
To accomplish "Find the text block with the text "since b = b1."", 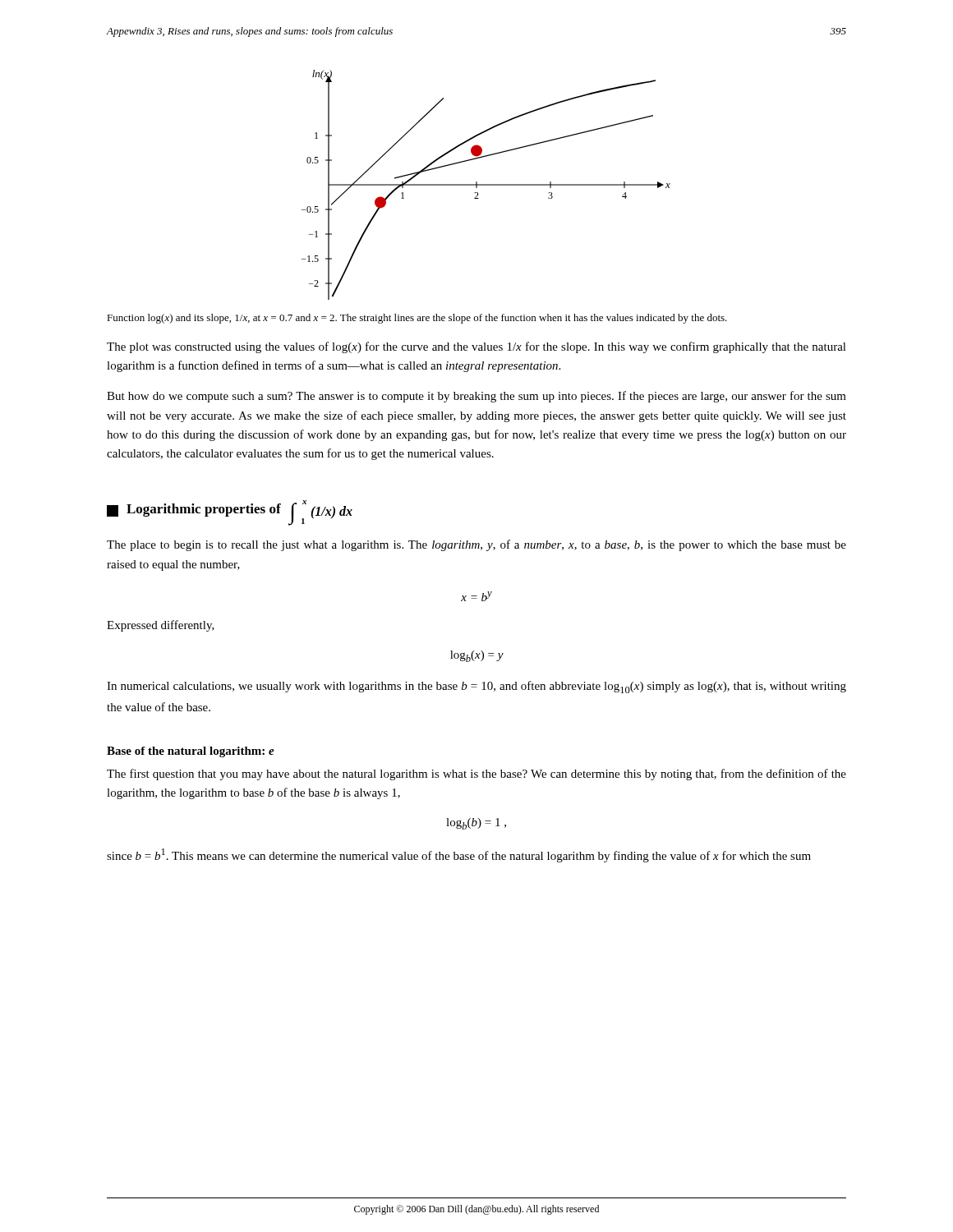I will tap(459, 854).
